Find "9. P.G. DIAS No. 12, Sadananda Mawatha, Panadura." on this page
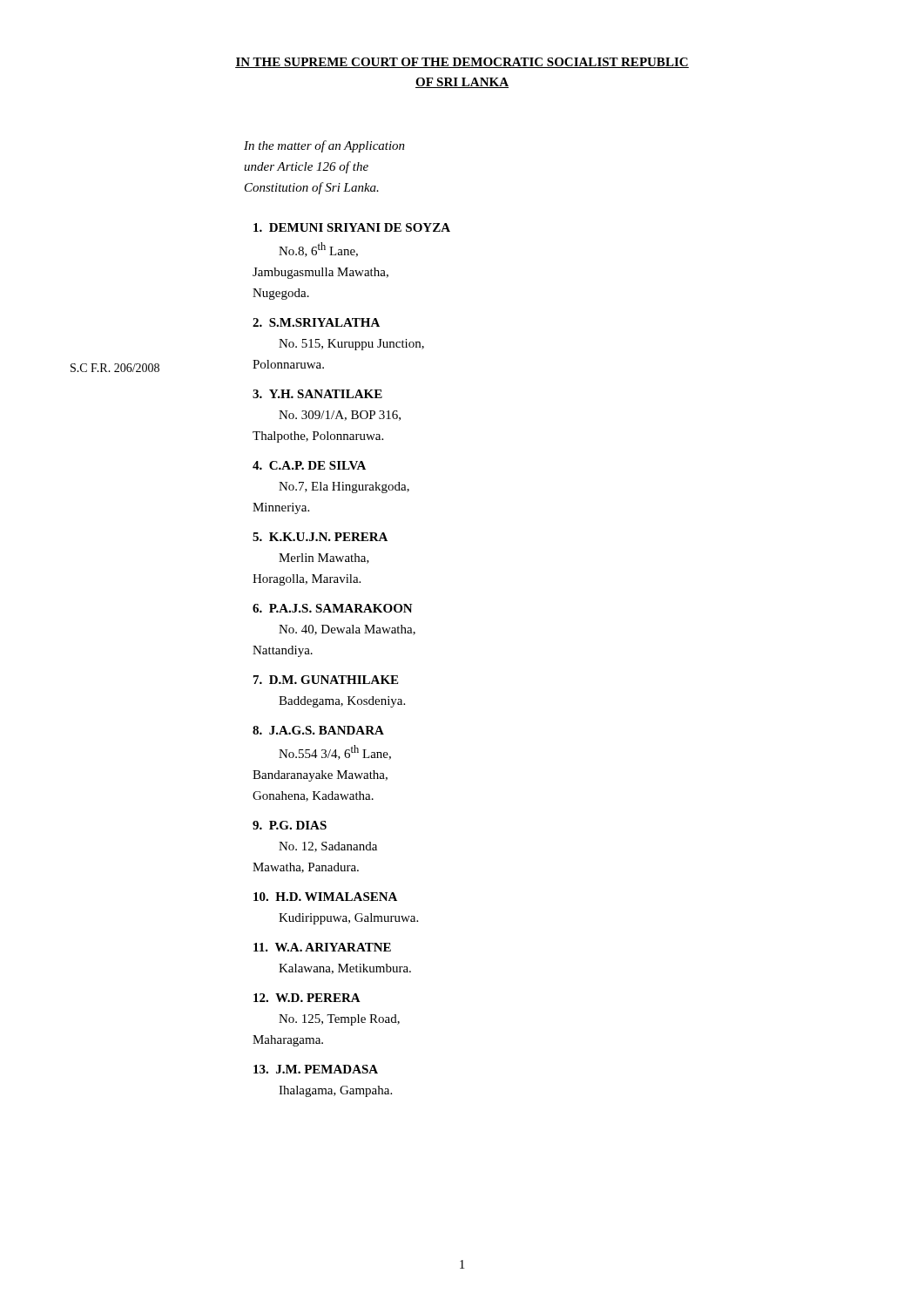 pos(315,846)
